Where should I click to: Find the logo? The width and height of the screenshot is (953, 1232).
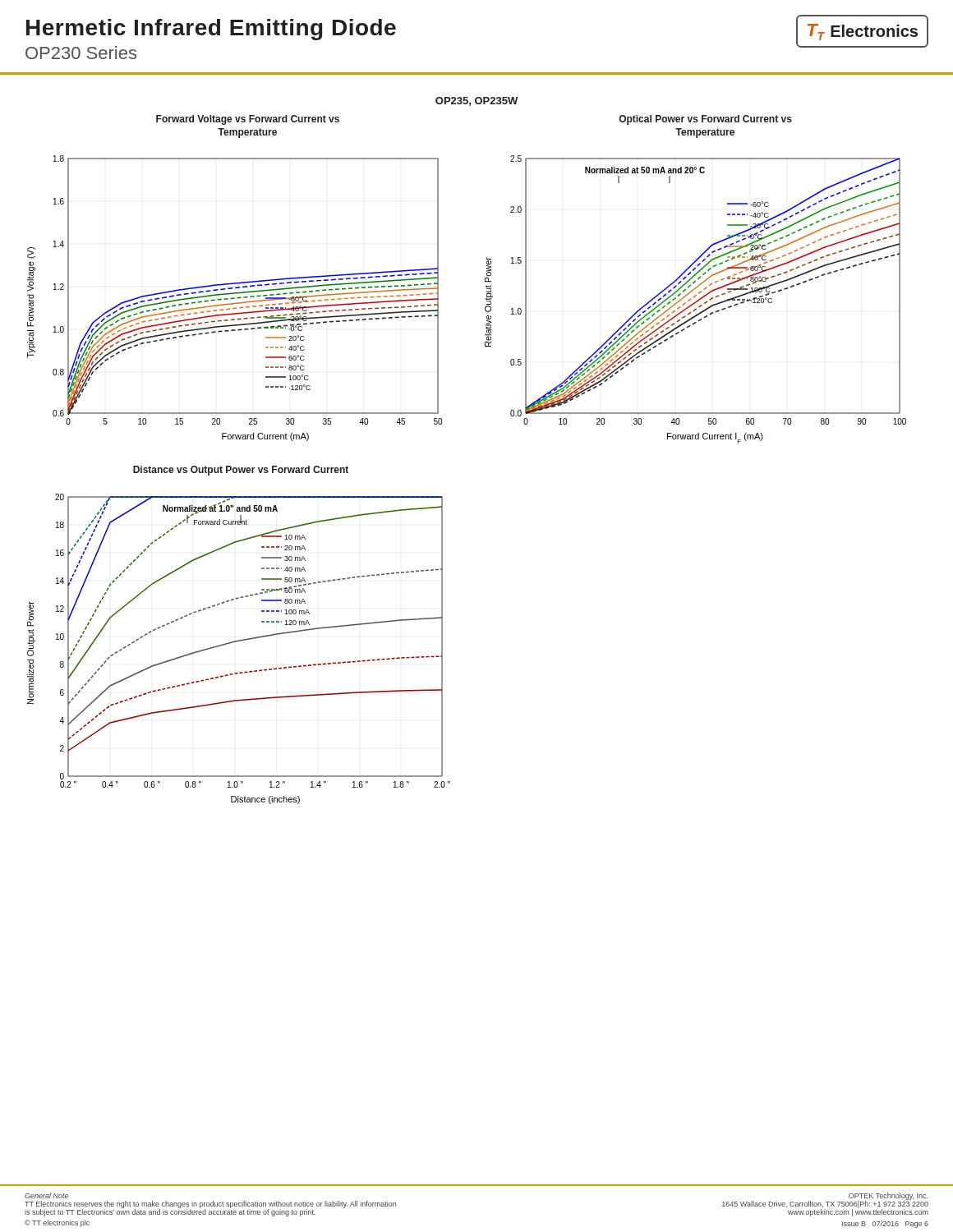(862, 31)
